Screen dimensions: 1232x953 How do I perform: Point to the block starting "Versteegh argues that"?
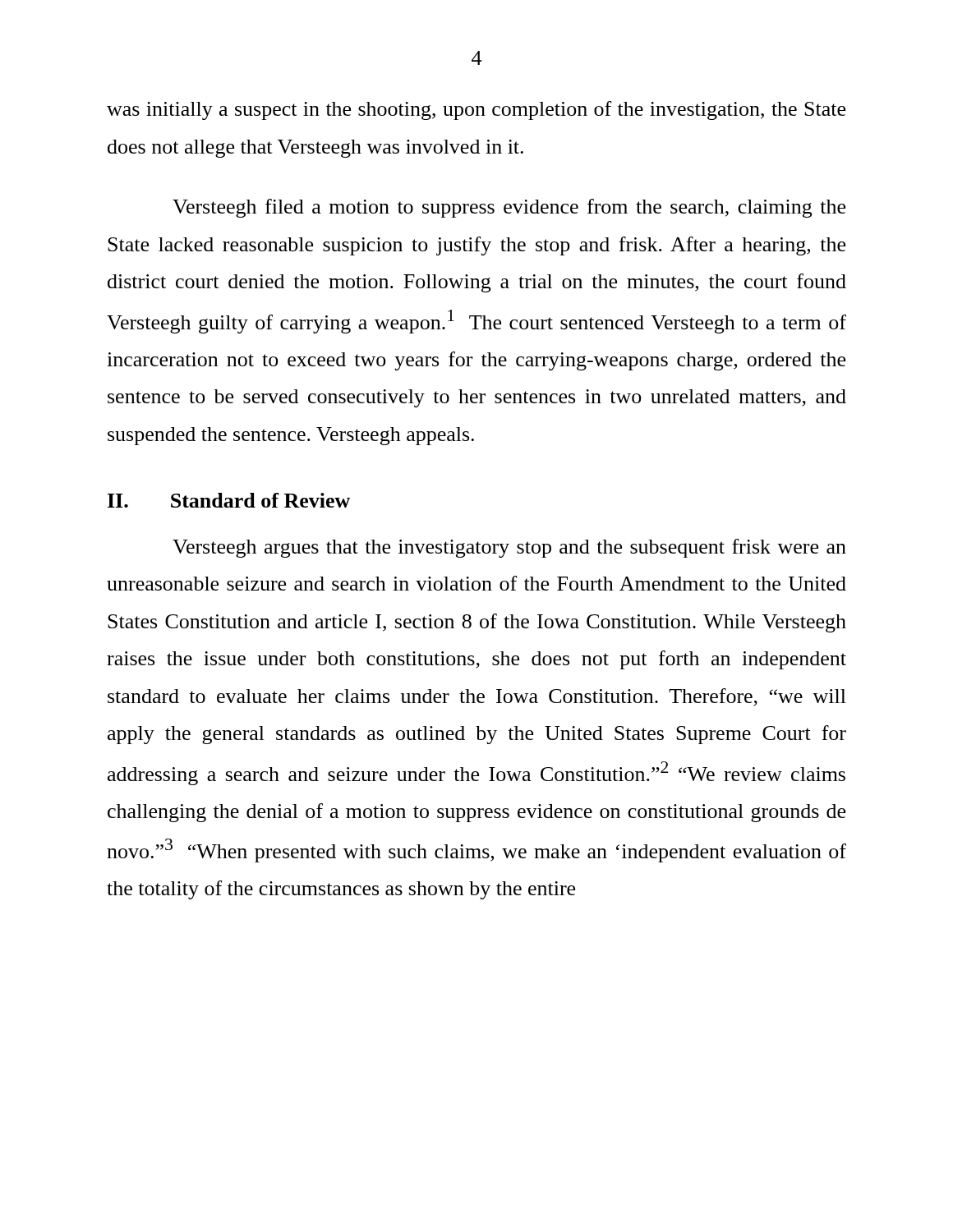[476, 718]
